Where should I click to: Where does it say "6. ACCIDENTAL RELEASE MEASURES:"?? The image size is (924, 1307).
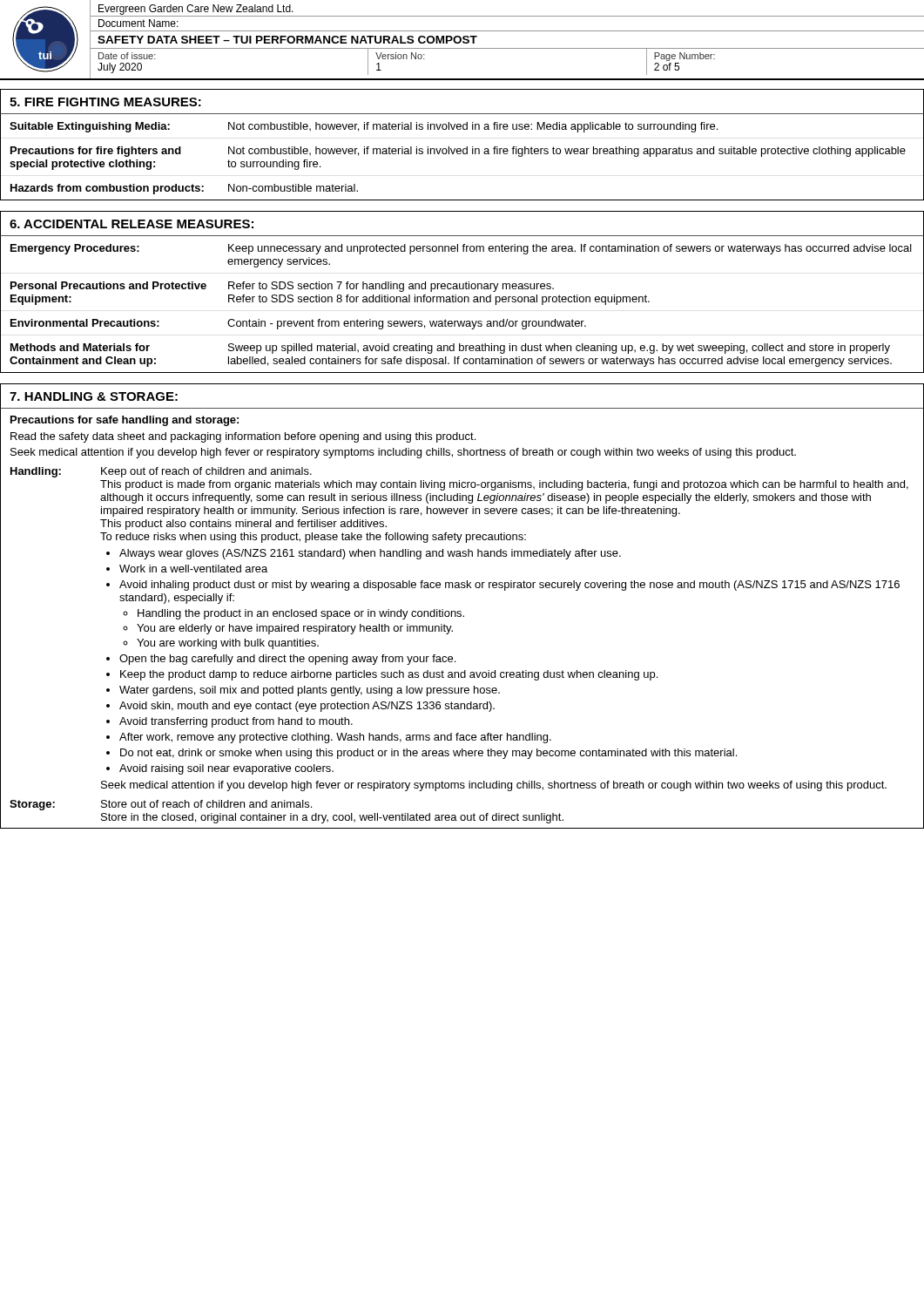132,223
